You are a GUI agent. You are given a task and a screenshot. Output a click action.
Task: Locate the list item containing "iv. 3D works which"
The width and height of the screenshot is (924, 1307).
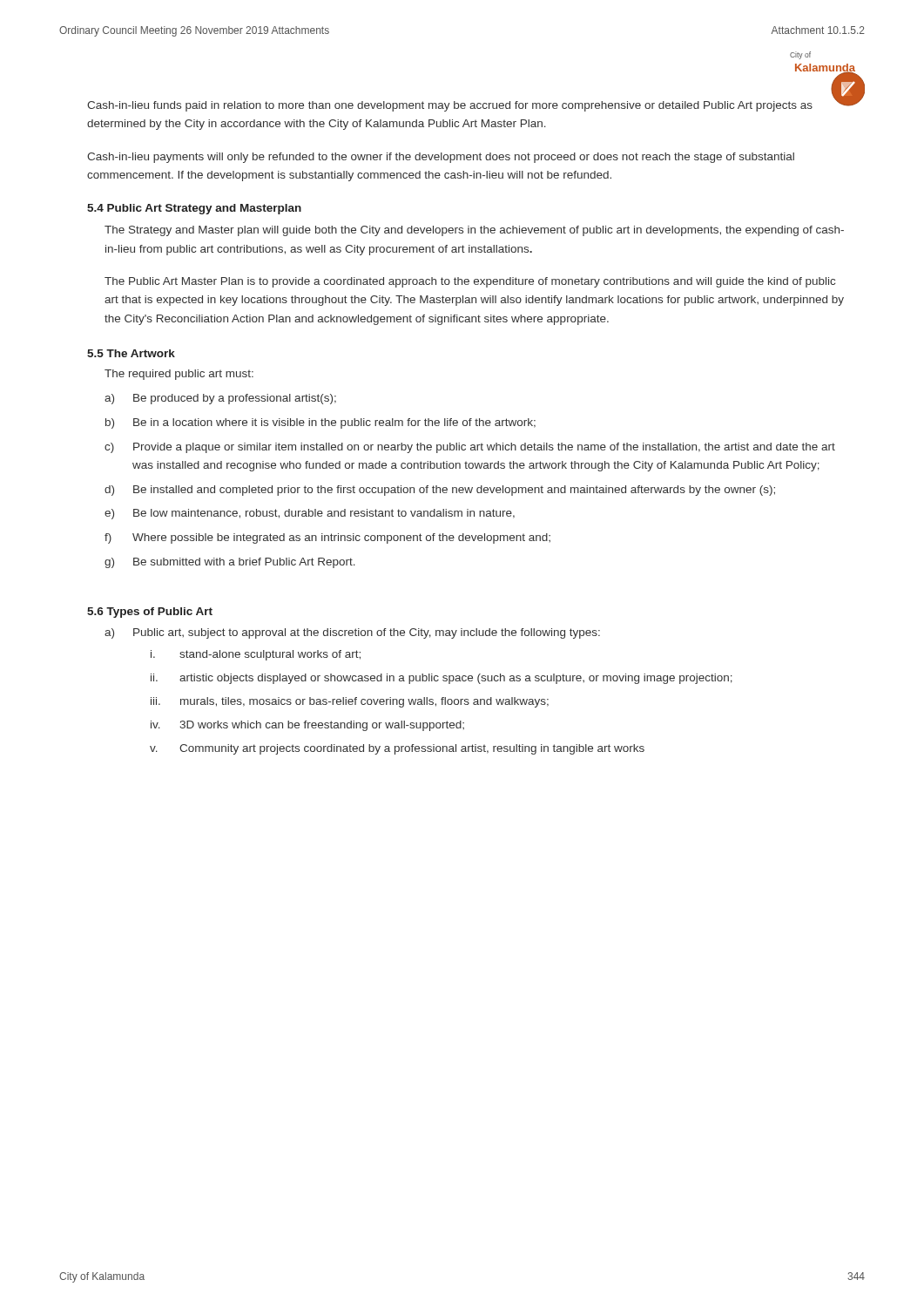click(307, 725)
